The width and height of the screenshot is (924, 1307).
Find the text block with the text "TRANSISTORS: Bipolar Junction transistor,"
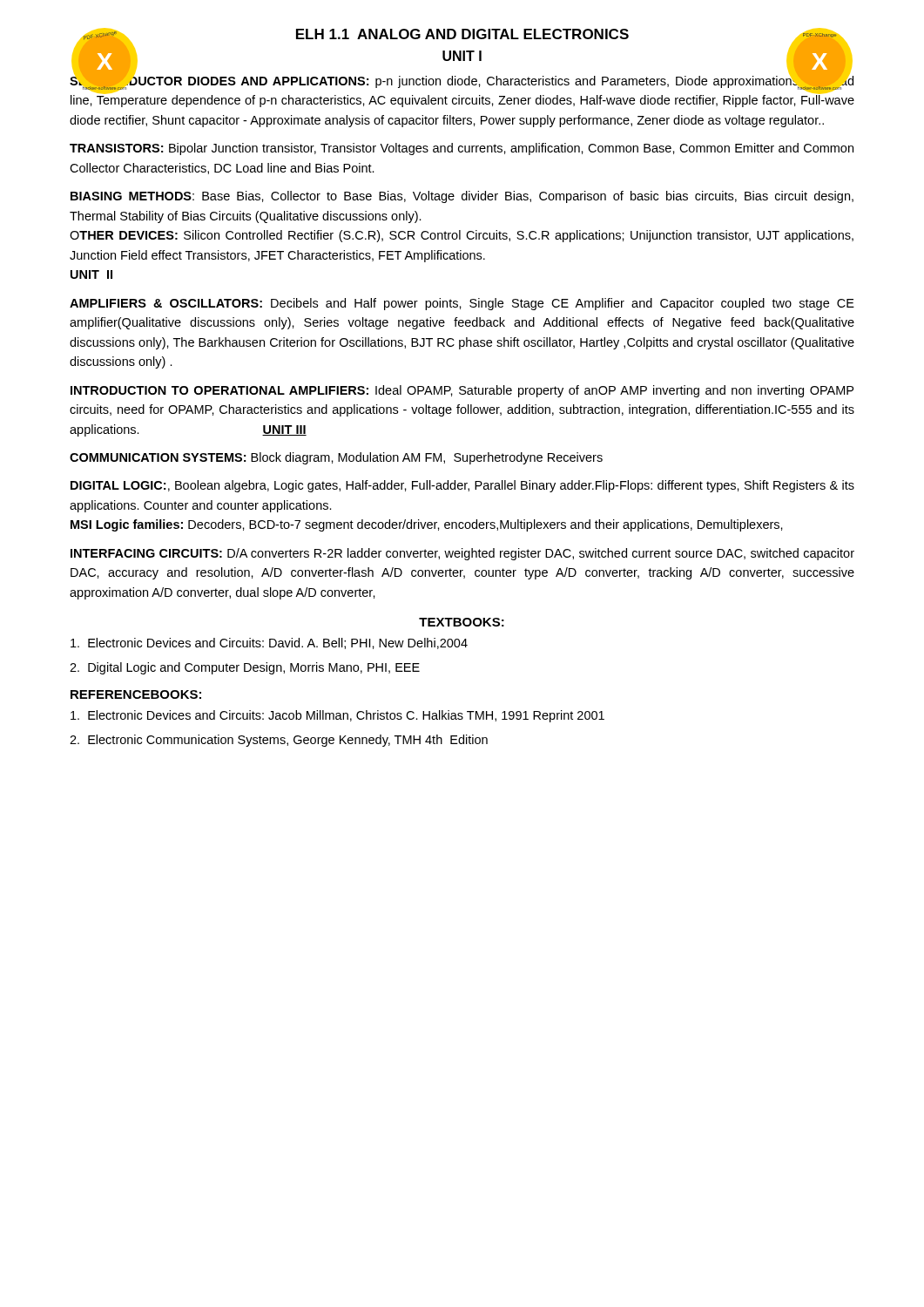point(462,158)
